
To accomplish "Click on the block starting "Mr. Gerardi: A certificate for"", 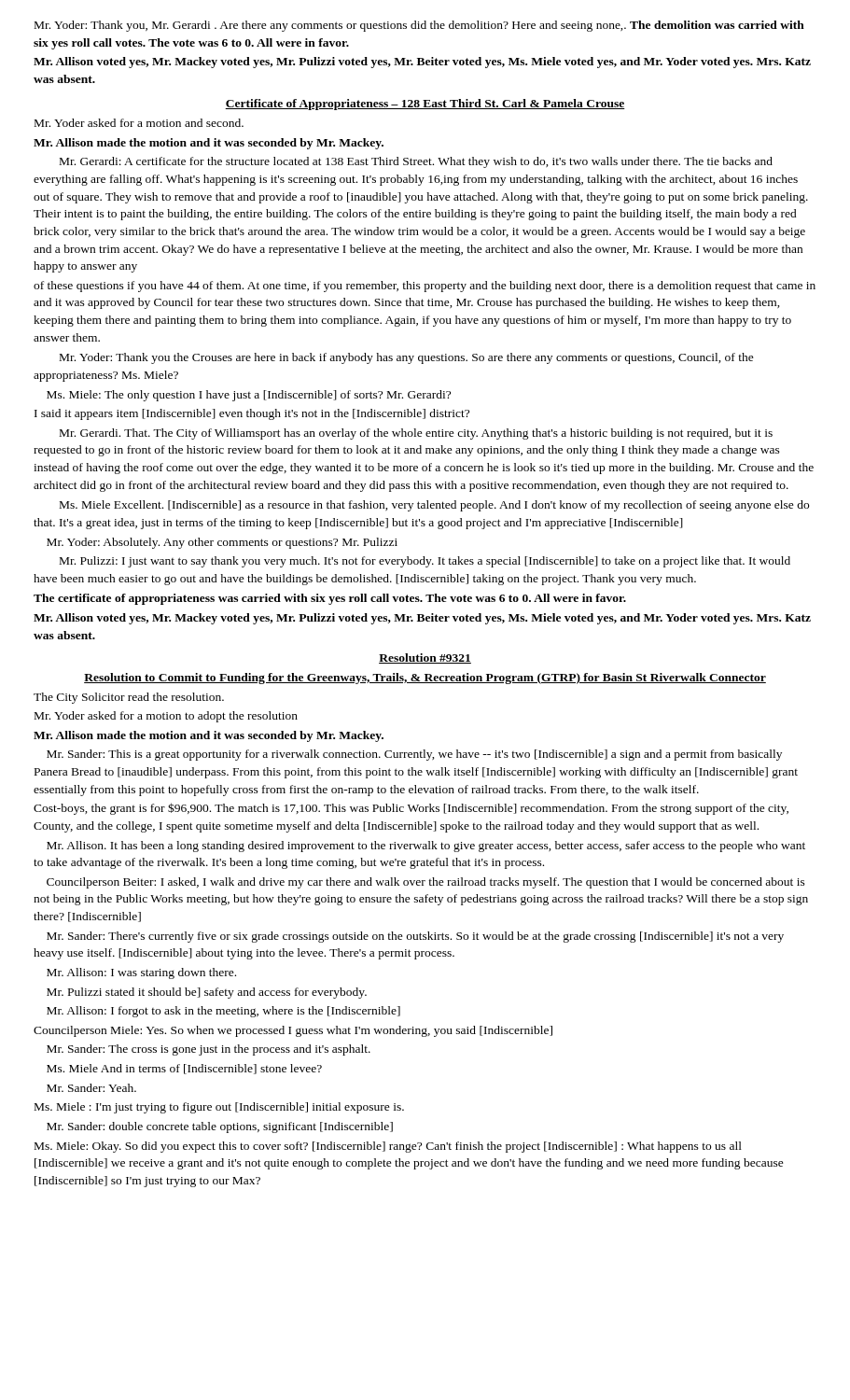I will [425, 250].
